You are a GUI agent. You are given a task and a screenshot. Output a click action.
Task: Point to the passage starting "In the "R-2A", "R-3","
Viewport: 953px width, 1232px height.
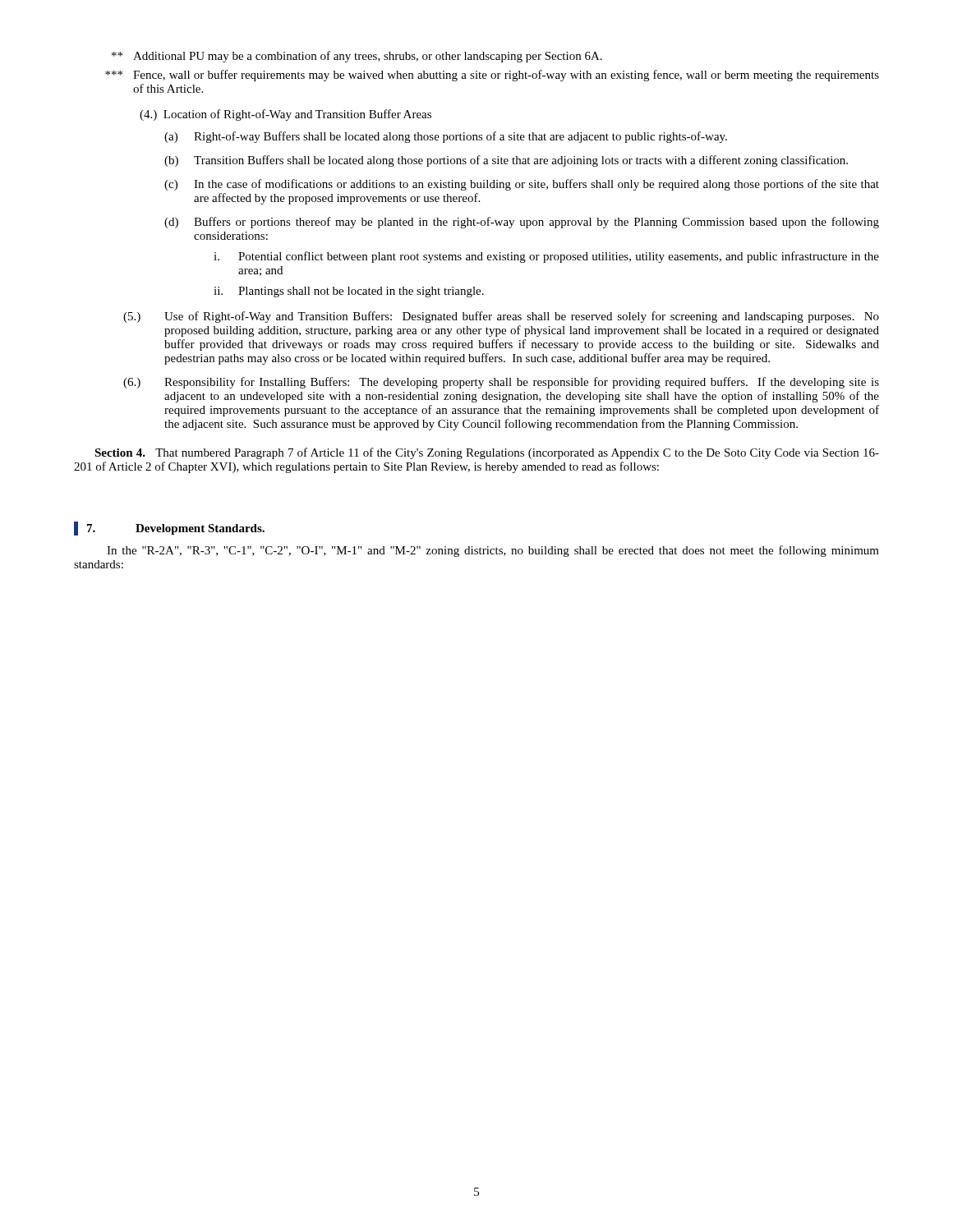pyautogui.click(x=476, y=557)
